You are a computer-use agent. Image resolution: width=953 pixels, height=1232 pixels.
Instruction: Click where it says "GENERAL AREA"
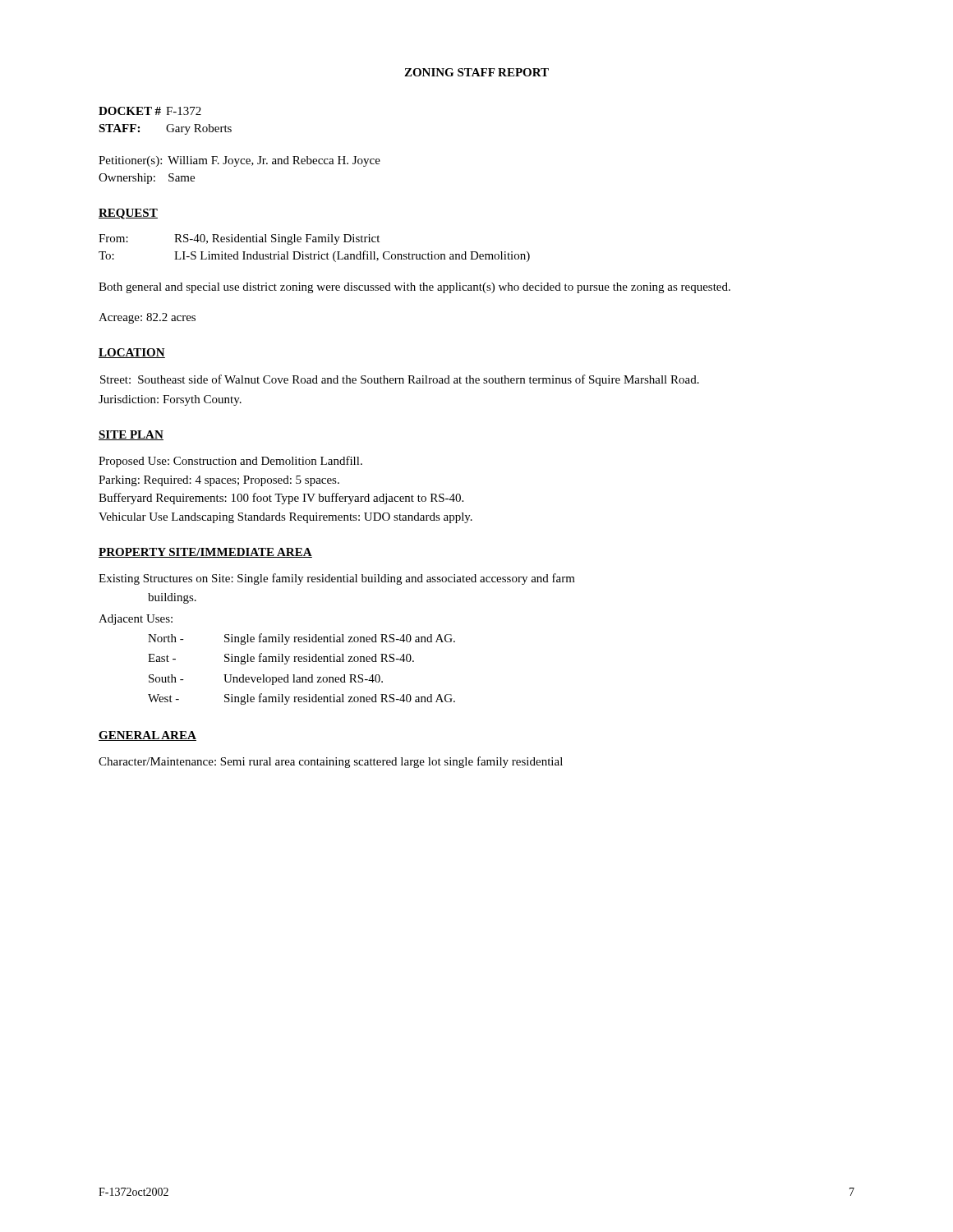tap(147, 735)
